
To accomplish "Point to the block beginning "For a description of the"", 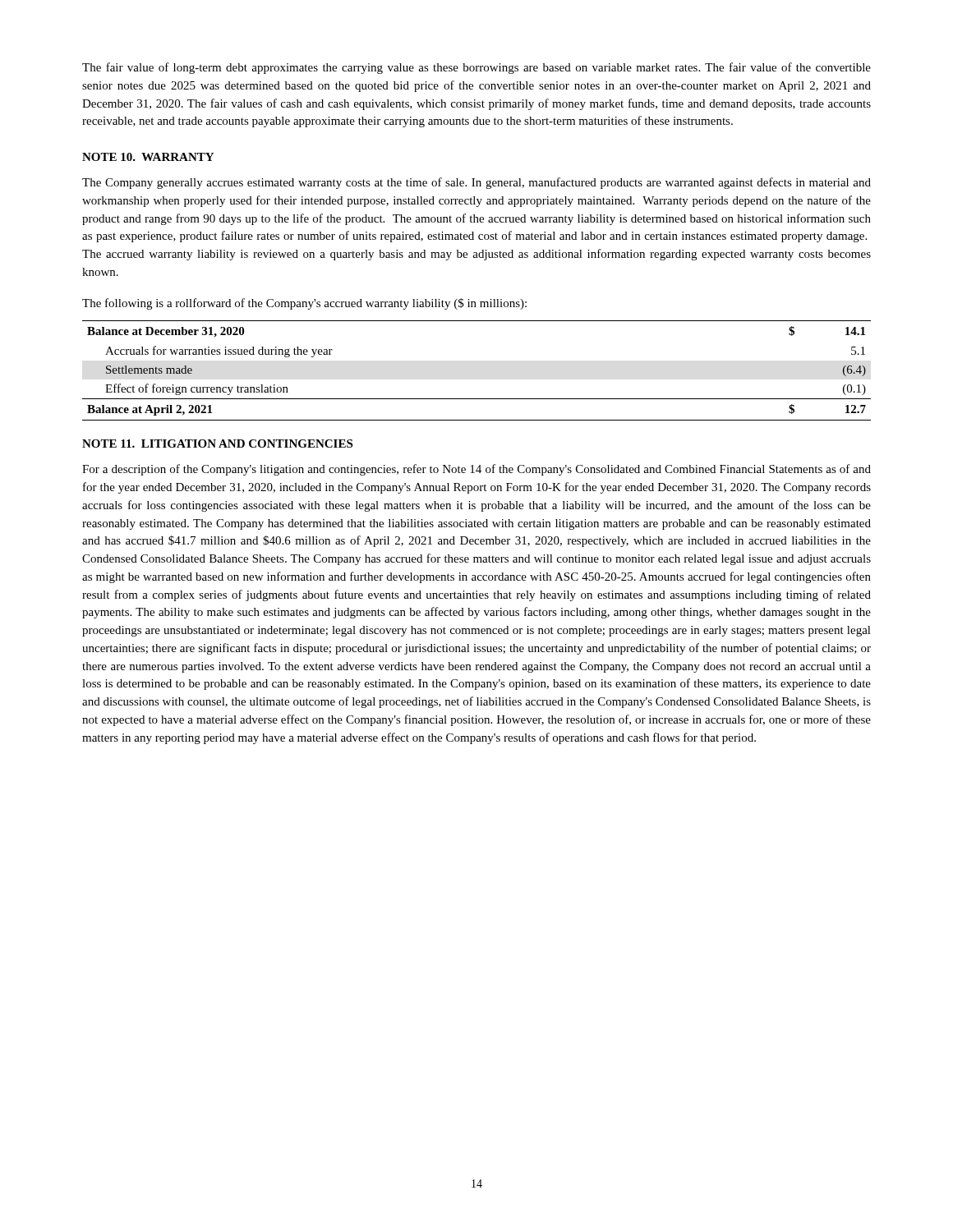I will point(476,603).
